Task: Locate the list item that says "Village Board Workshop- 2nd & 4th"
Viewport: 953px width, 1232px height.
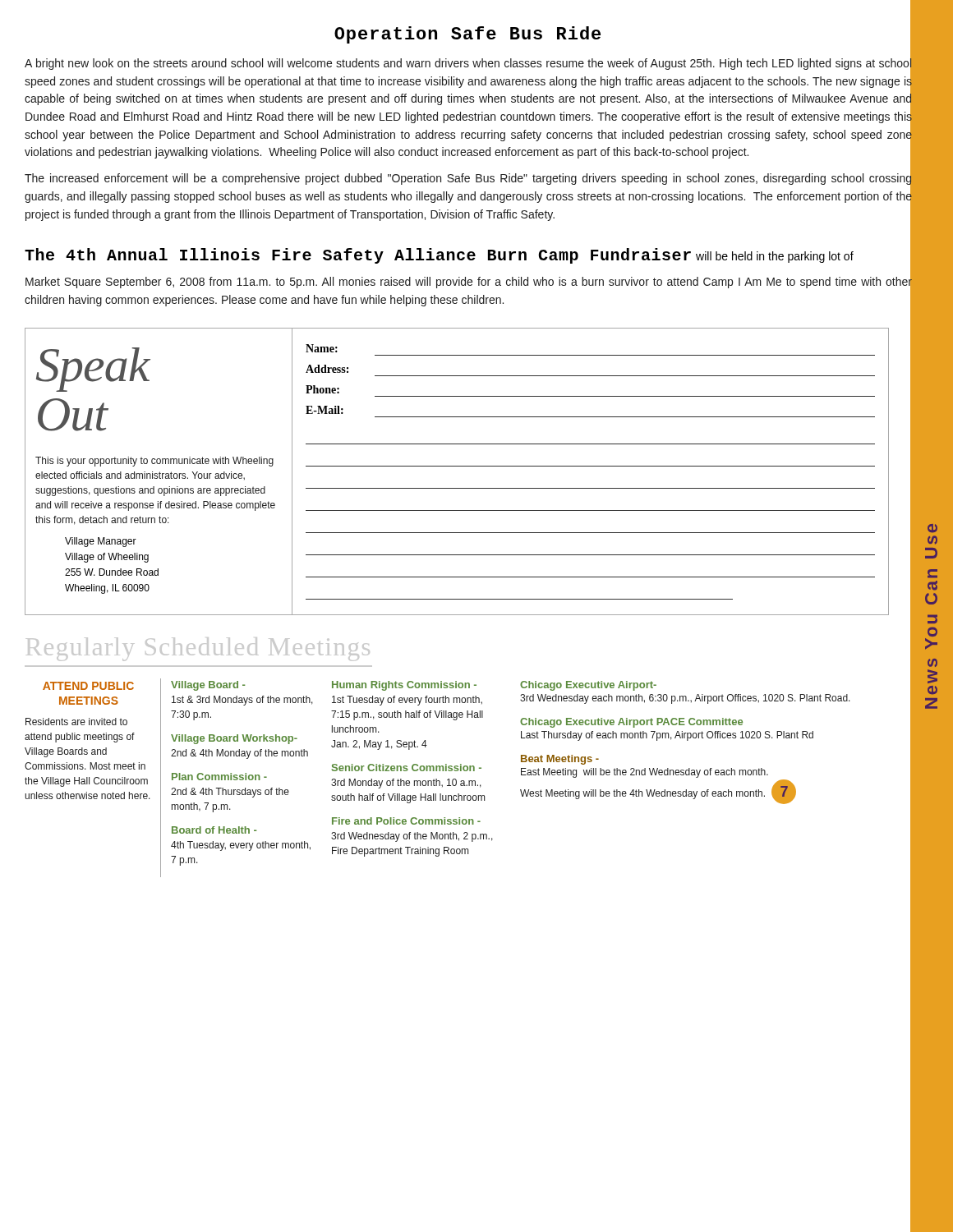Action: click(243, 746)
